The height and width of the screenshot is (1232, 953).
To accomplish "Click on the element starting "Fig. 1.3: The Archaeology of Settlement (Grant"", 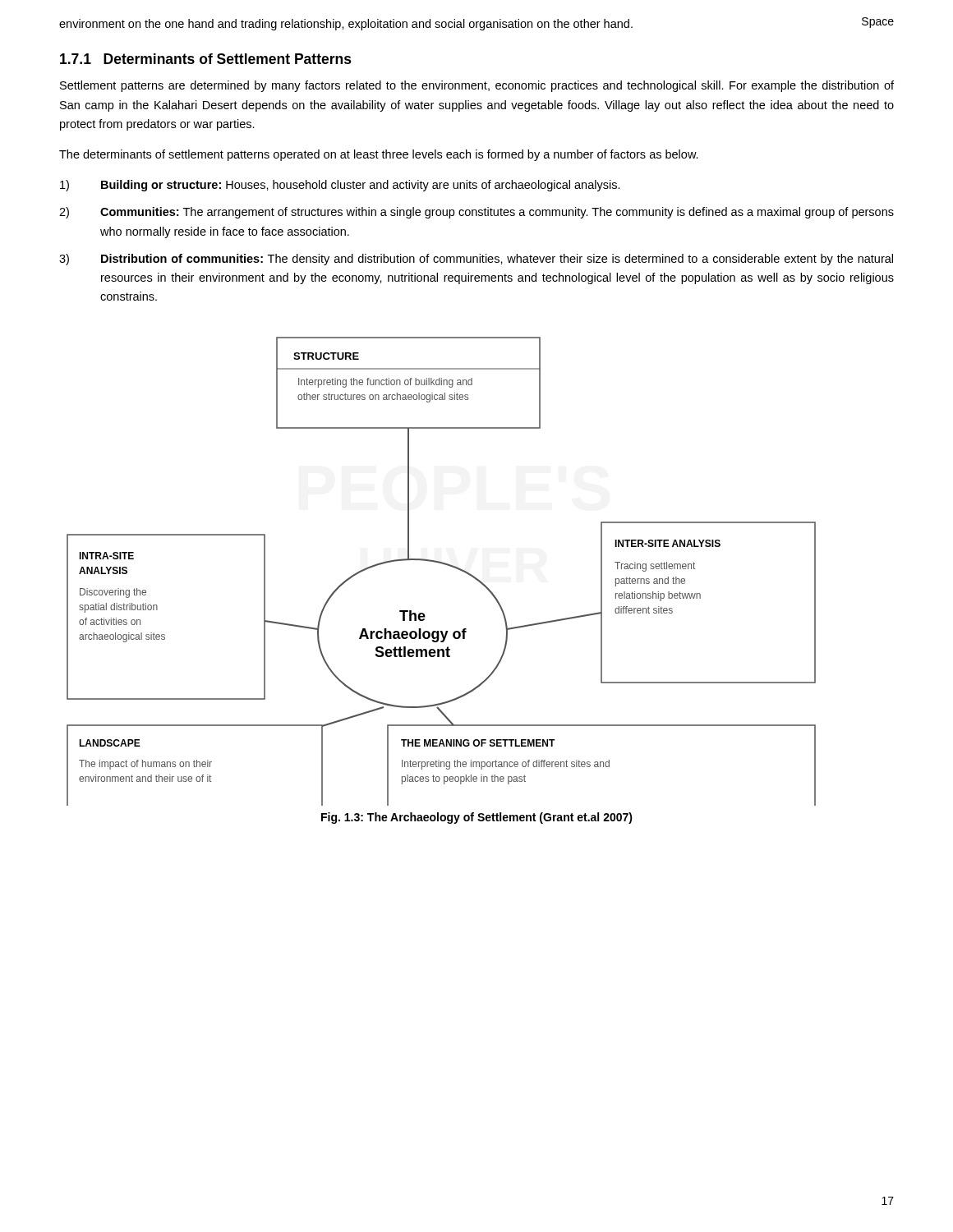I will [476, 817].
